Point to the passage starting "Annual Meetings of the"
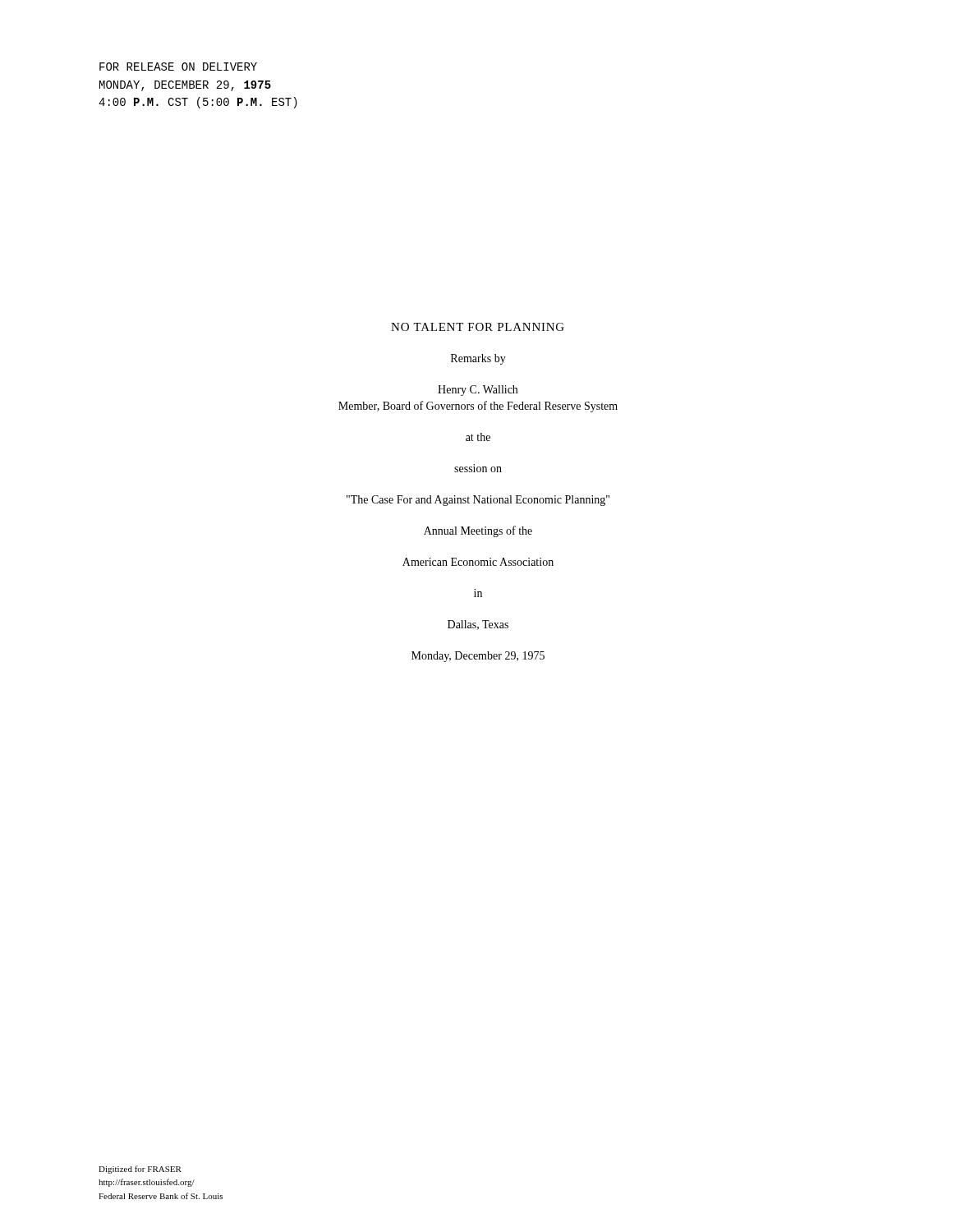This screenshot has width=956, height=1232. [478, 531]
